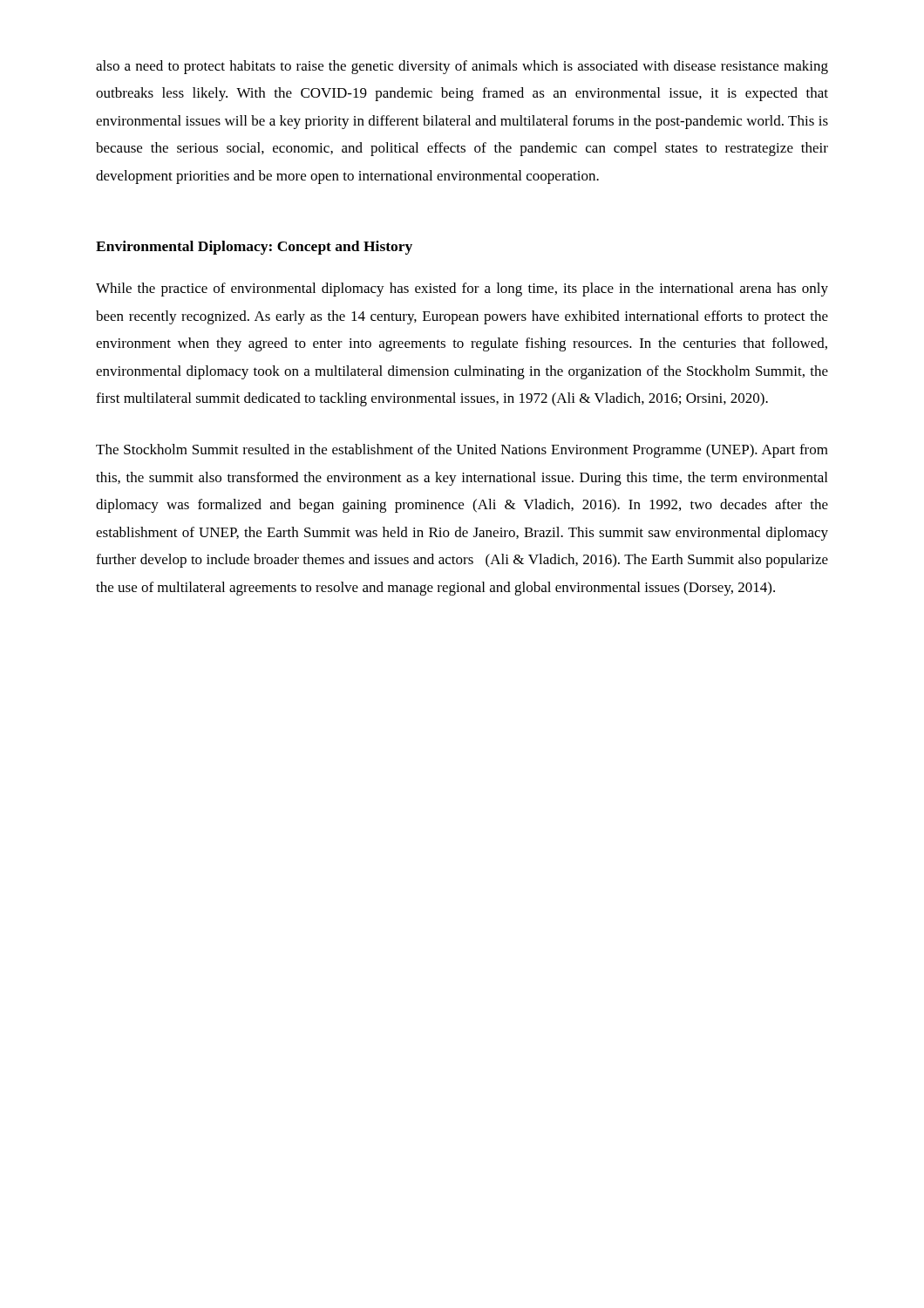Navigate to the region starting "also a need to"
This screenshot has height=1308, width=924.
tap(462, 121)
